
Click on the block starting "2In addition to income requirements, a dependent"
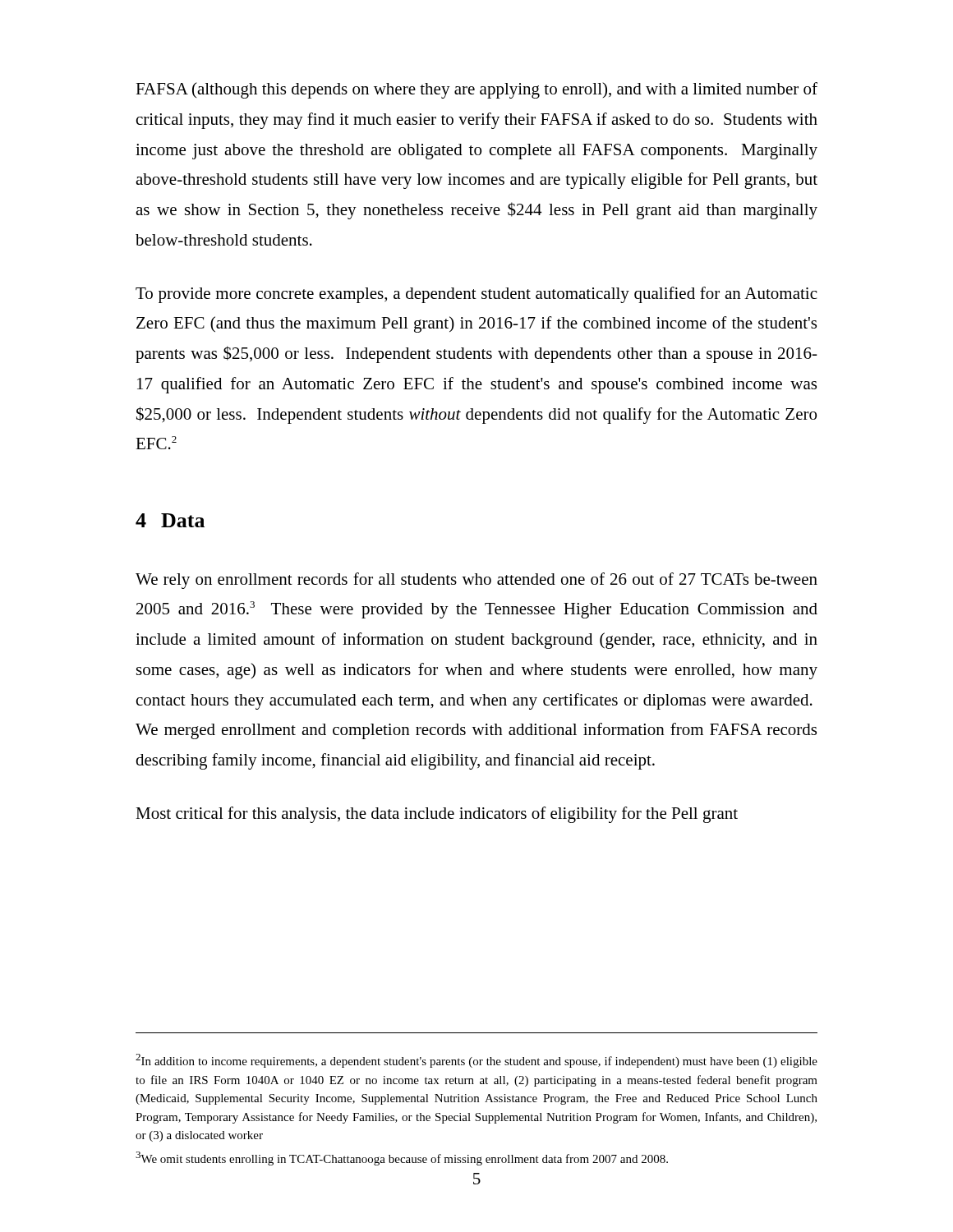[476, 1109]
